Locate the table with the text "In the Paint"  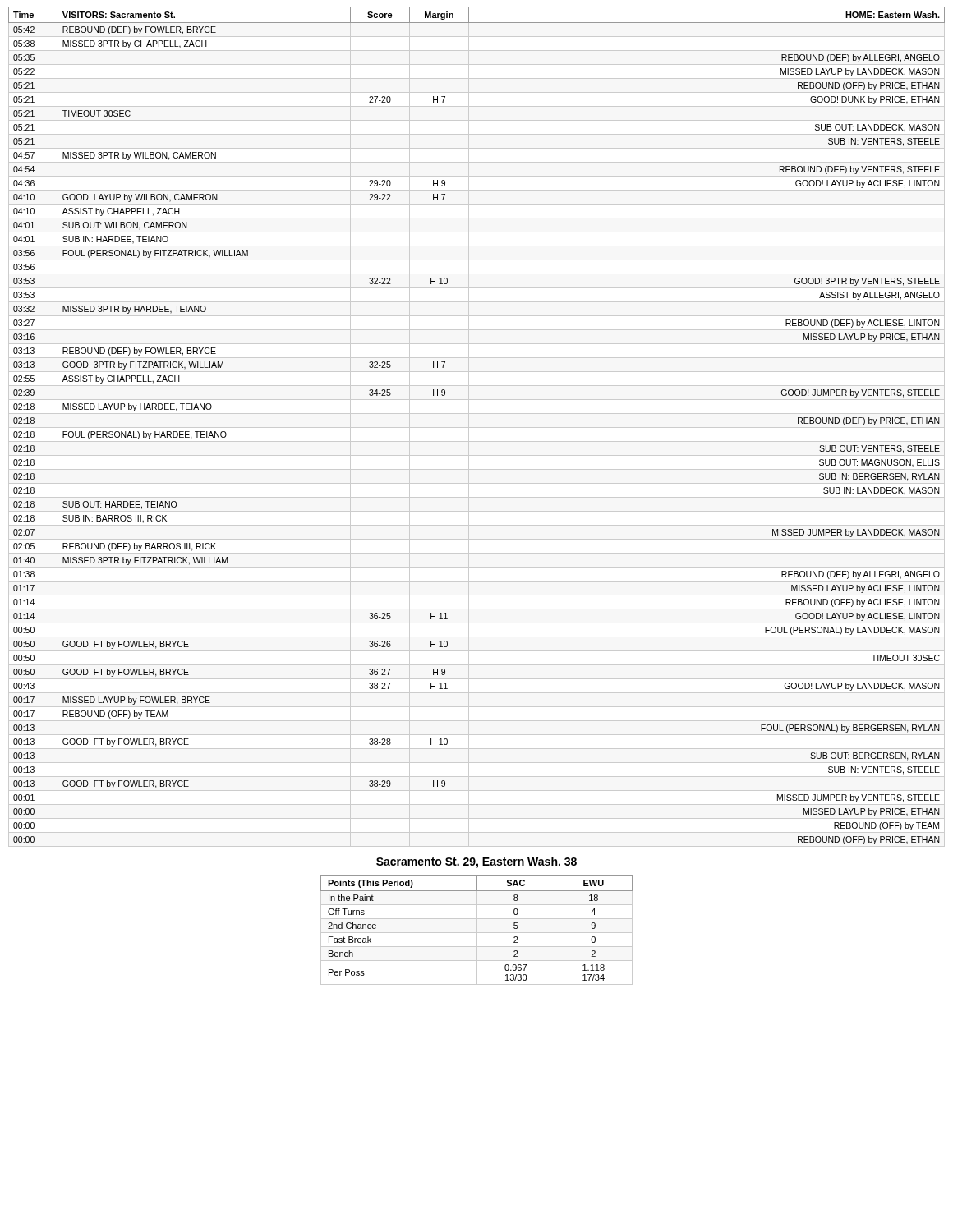[476, 930]
